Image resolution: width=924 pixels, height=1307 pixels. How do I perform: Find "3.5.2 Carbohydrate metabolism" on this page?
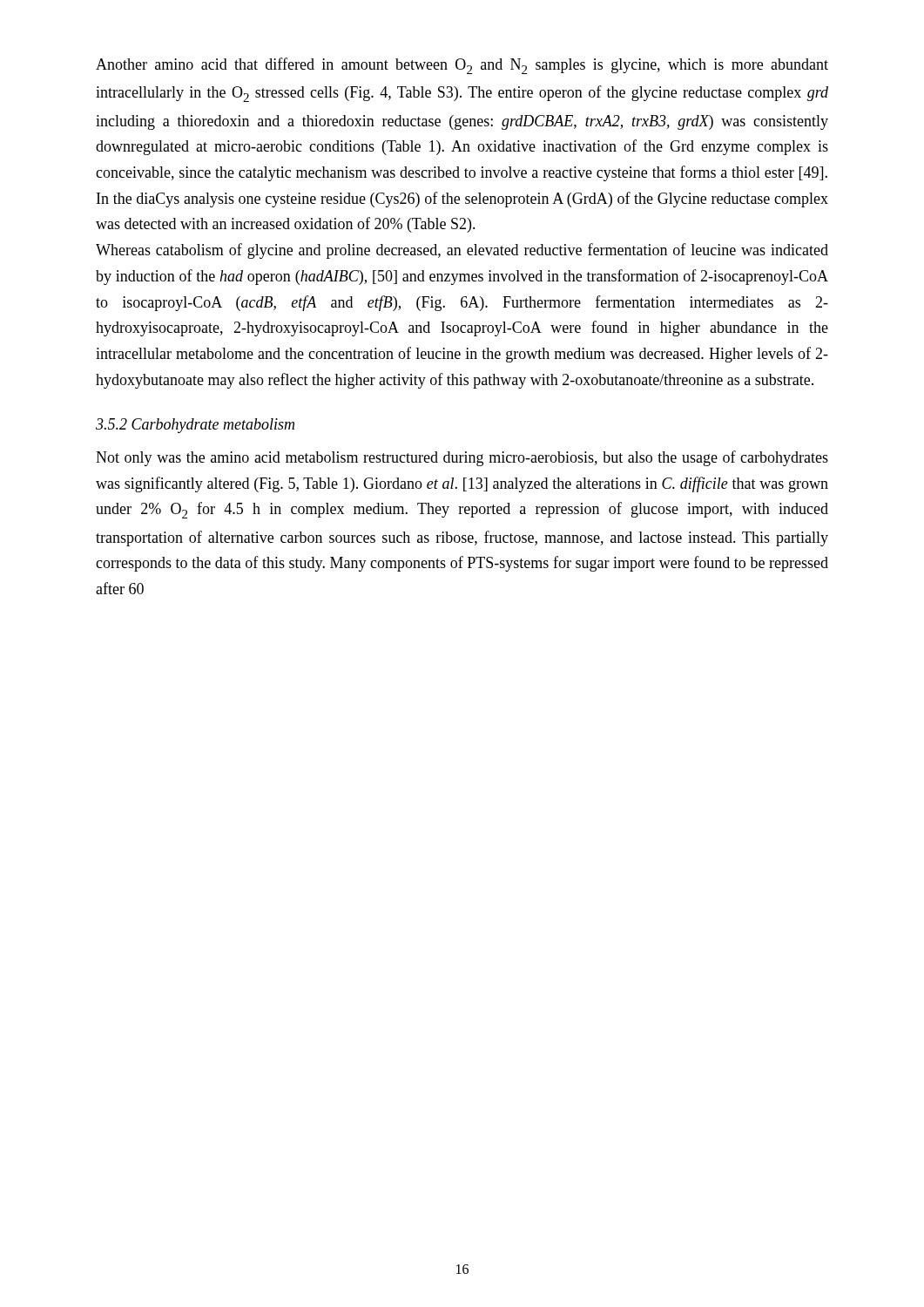196,425
